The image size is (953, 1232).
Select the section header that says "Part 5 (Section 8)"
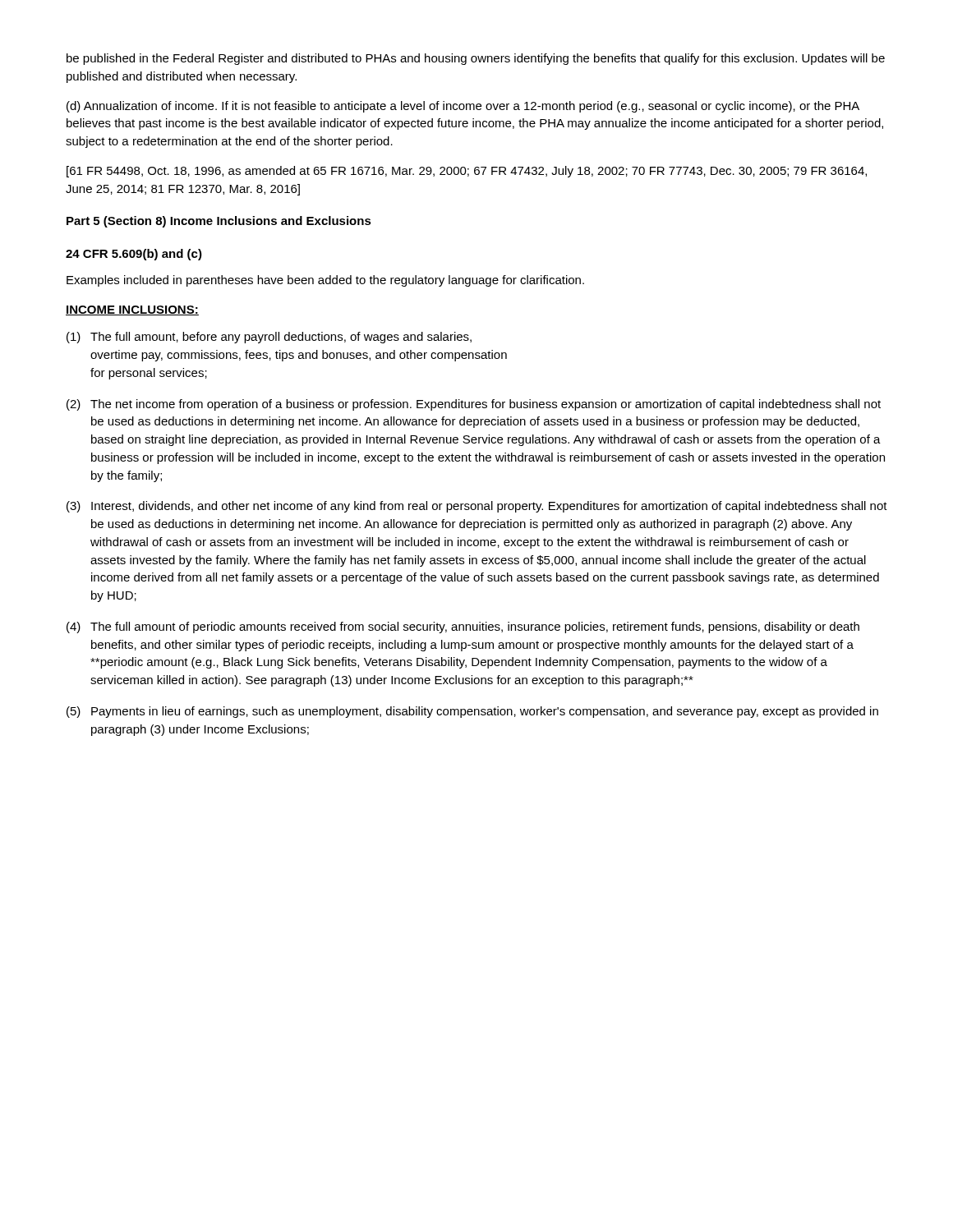pyautogui.click(x=218, y=221)
